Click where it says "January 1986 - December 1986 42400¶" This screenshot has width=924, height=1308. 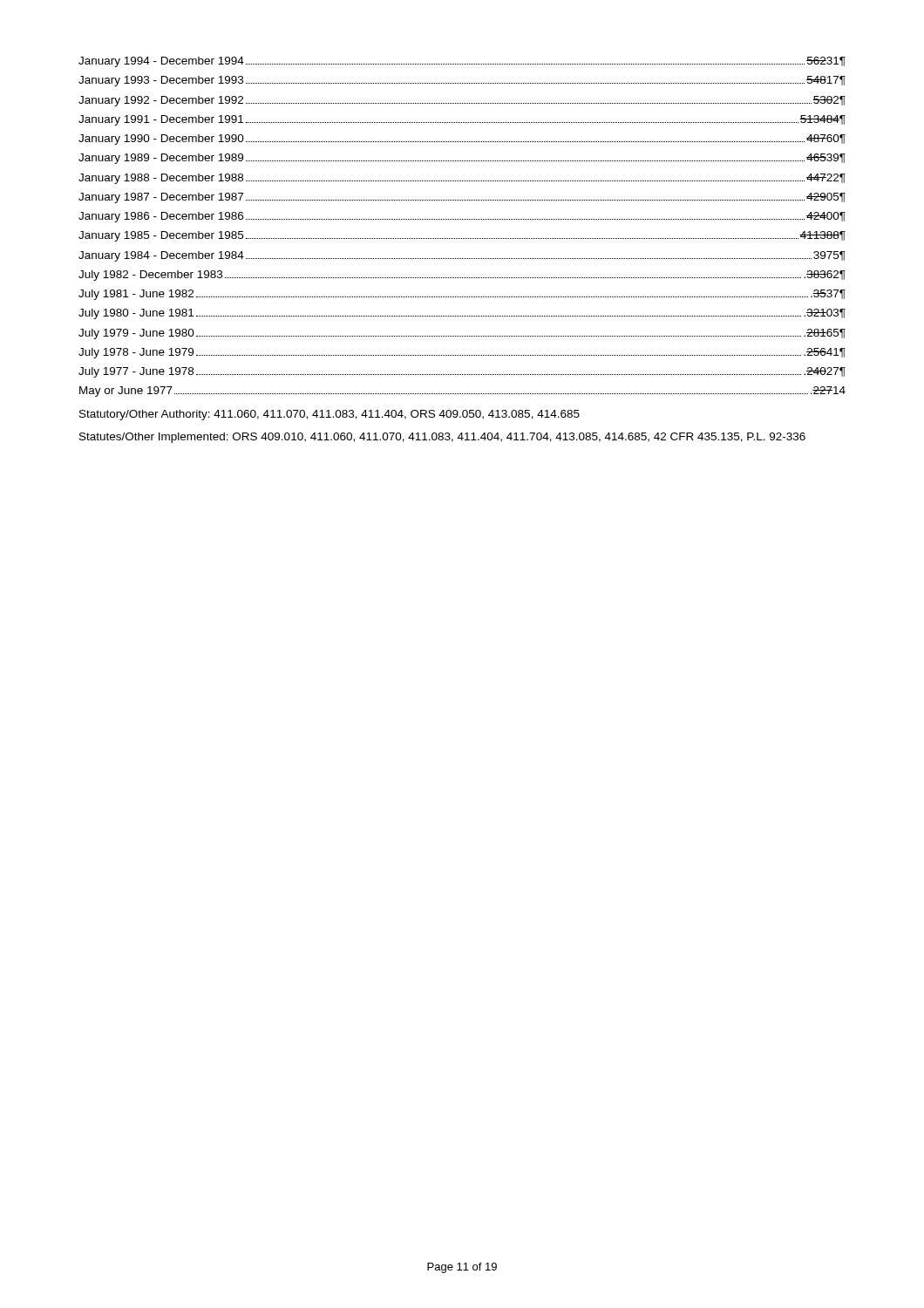point(462,216)
